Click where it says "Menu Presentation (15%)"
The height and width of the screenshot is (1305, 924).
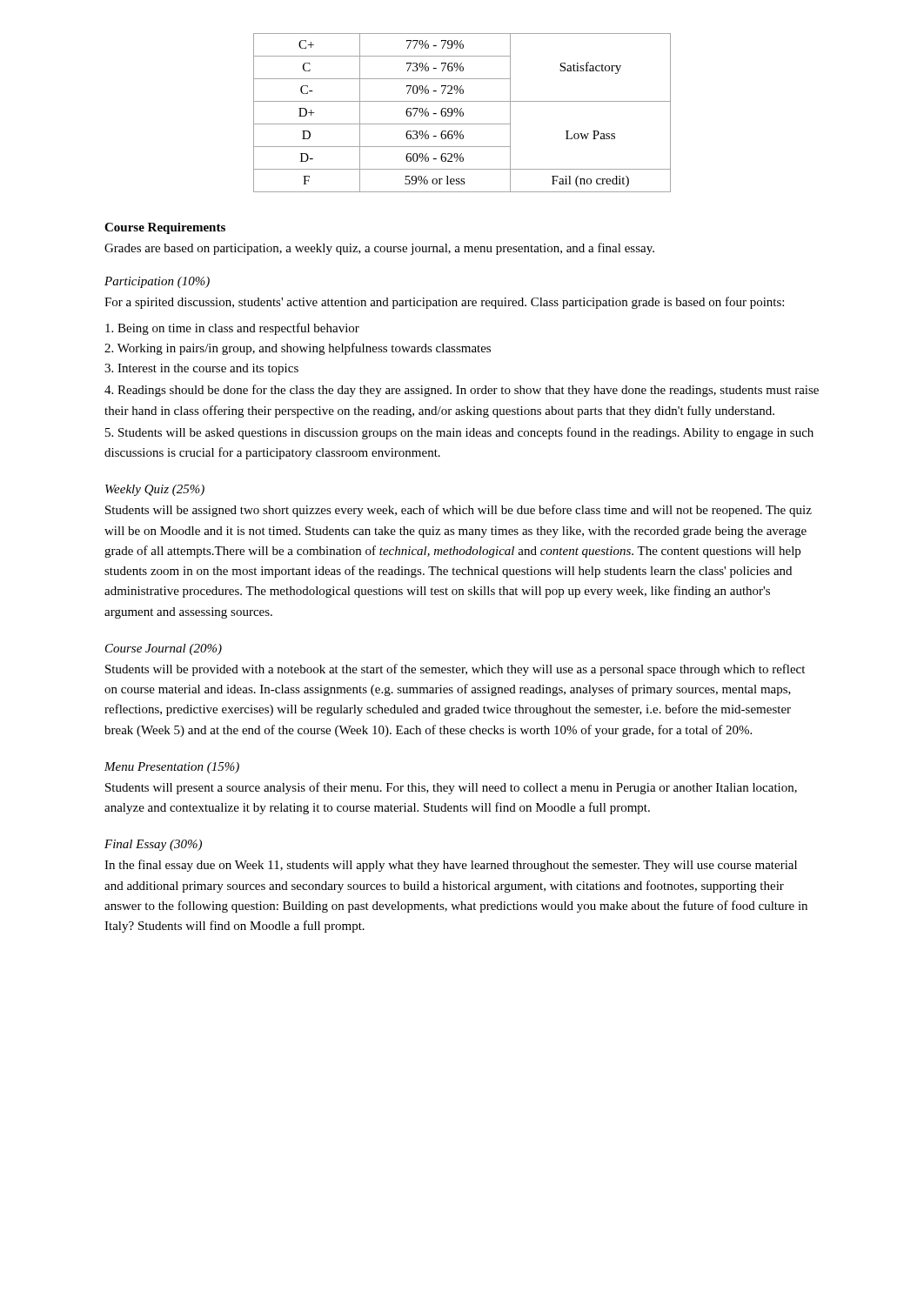(x=172, y=766)
